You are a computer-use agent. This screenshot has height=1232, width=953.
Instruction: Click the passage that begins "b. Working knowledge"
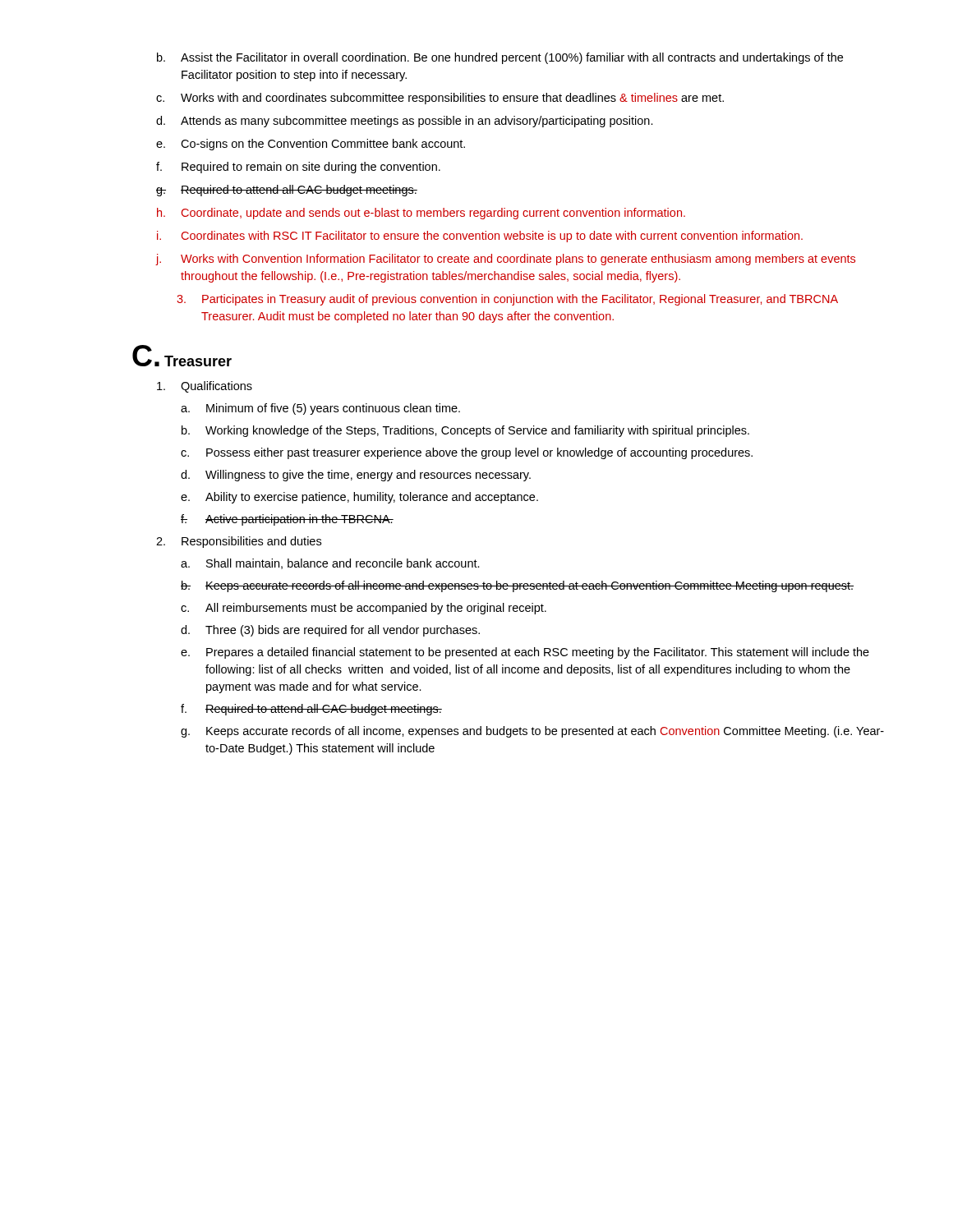(x=534, y=431)
